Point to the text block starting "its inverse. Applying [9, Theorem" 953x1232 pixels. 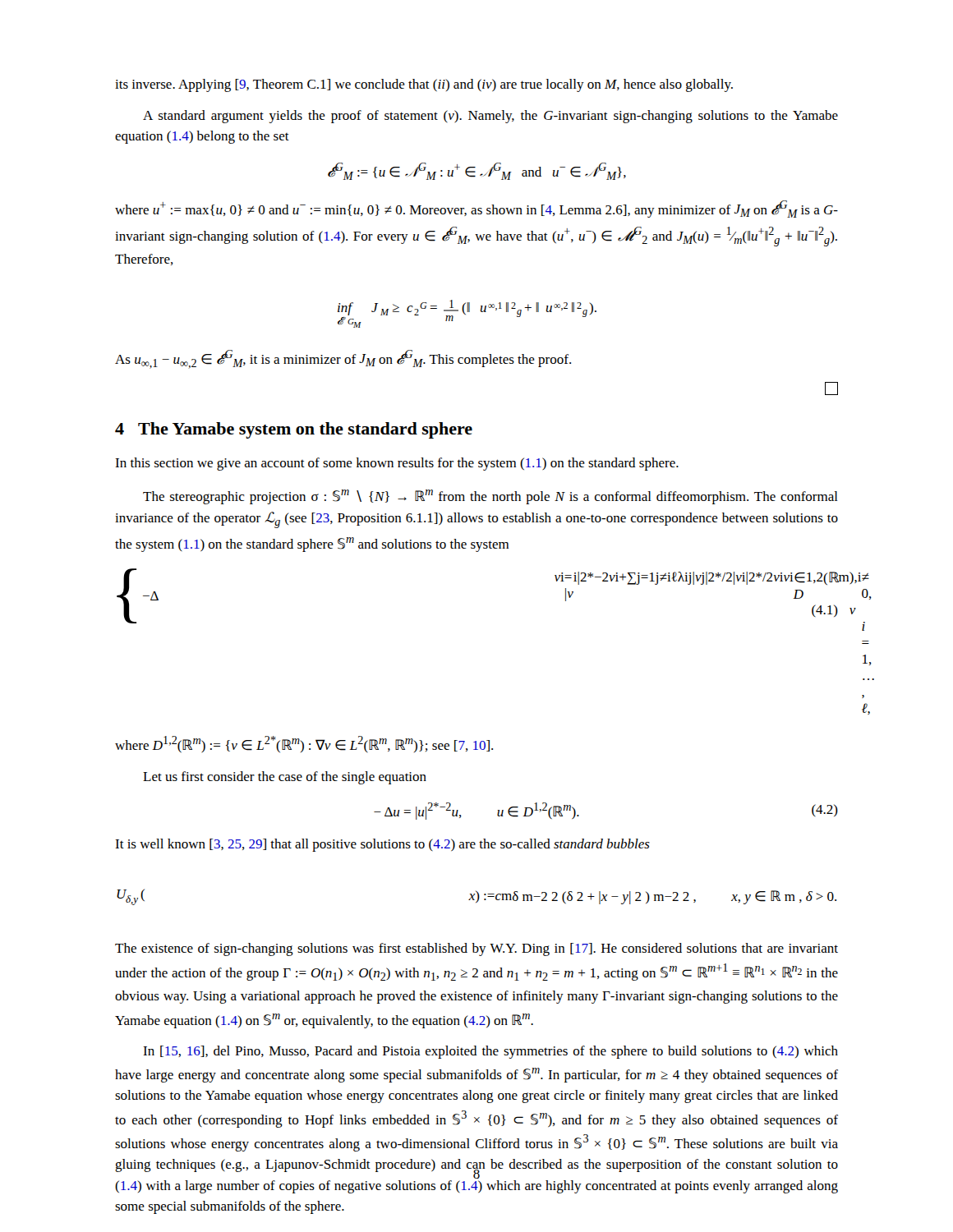[476, 110]
